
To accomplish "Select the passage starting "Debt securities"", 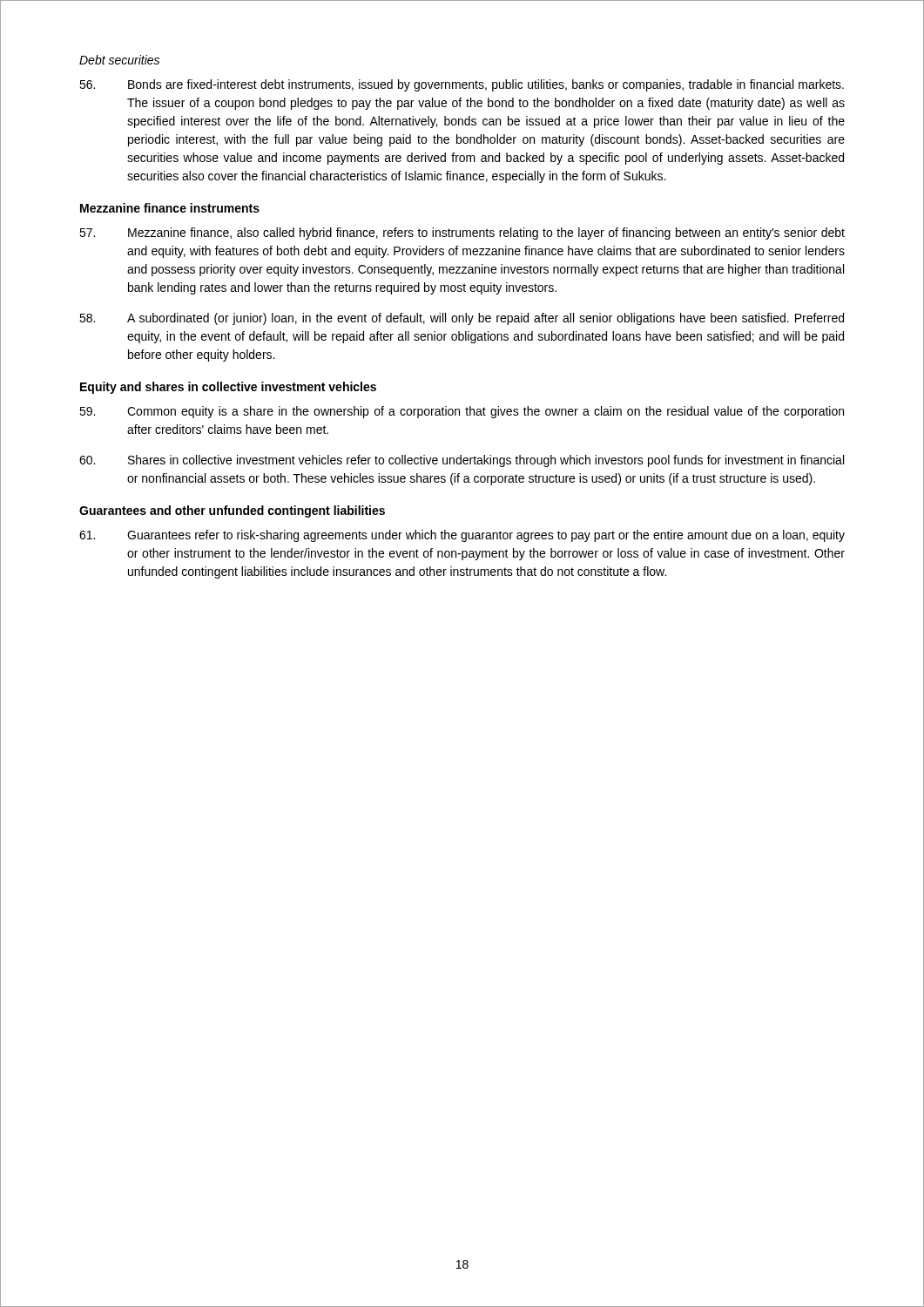I will [x=120, y=60].
